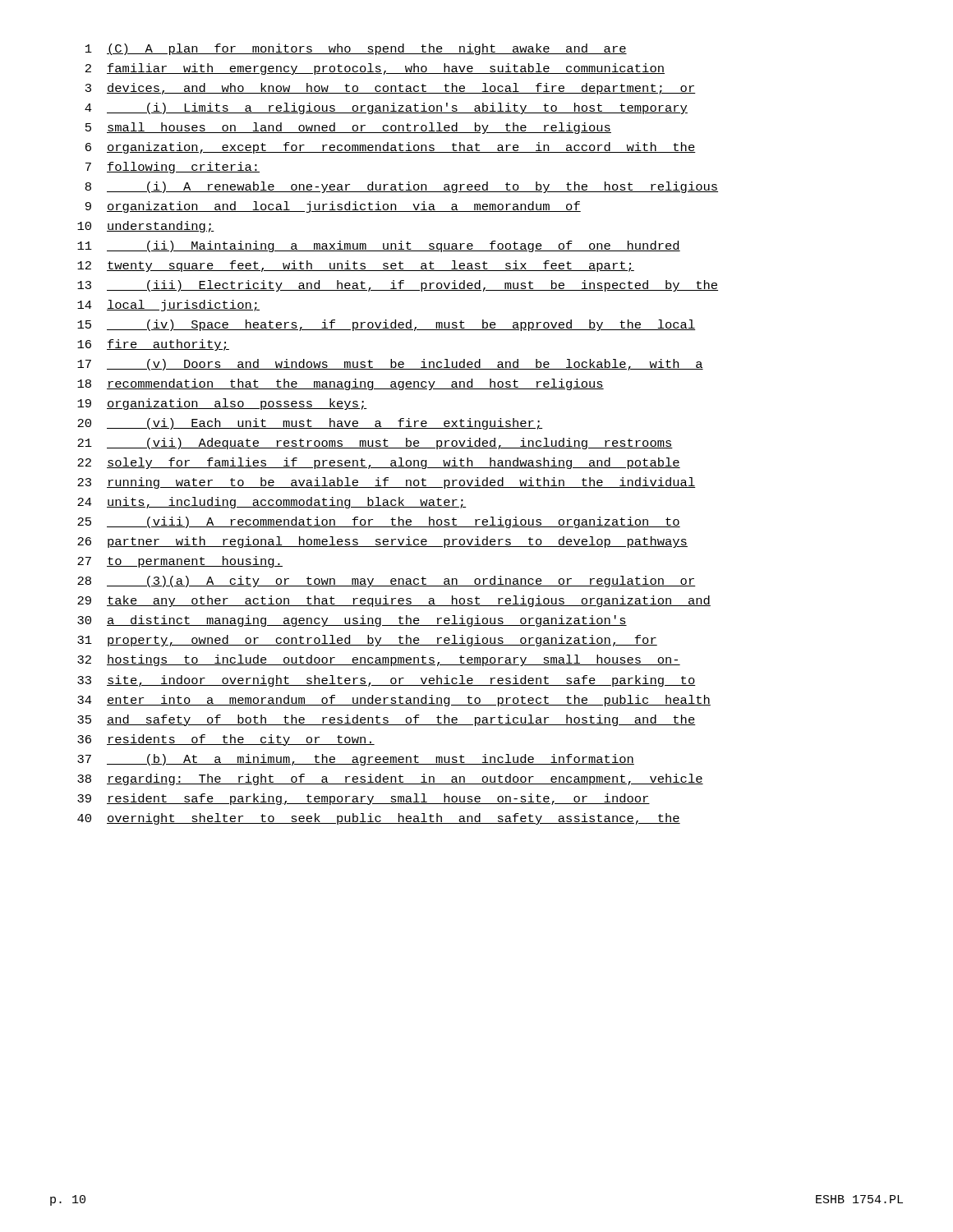Find the text starting "8 (i) A renewable one-year duration"
Image resolution: width=953 pixels, height=1232 pixels.
pos(476,187)
